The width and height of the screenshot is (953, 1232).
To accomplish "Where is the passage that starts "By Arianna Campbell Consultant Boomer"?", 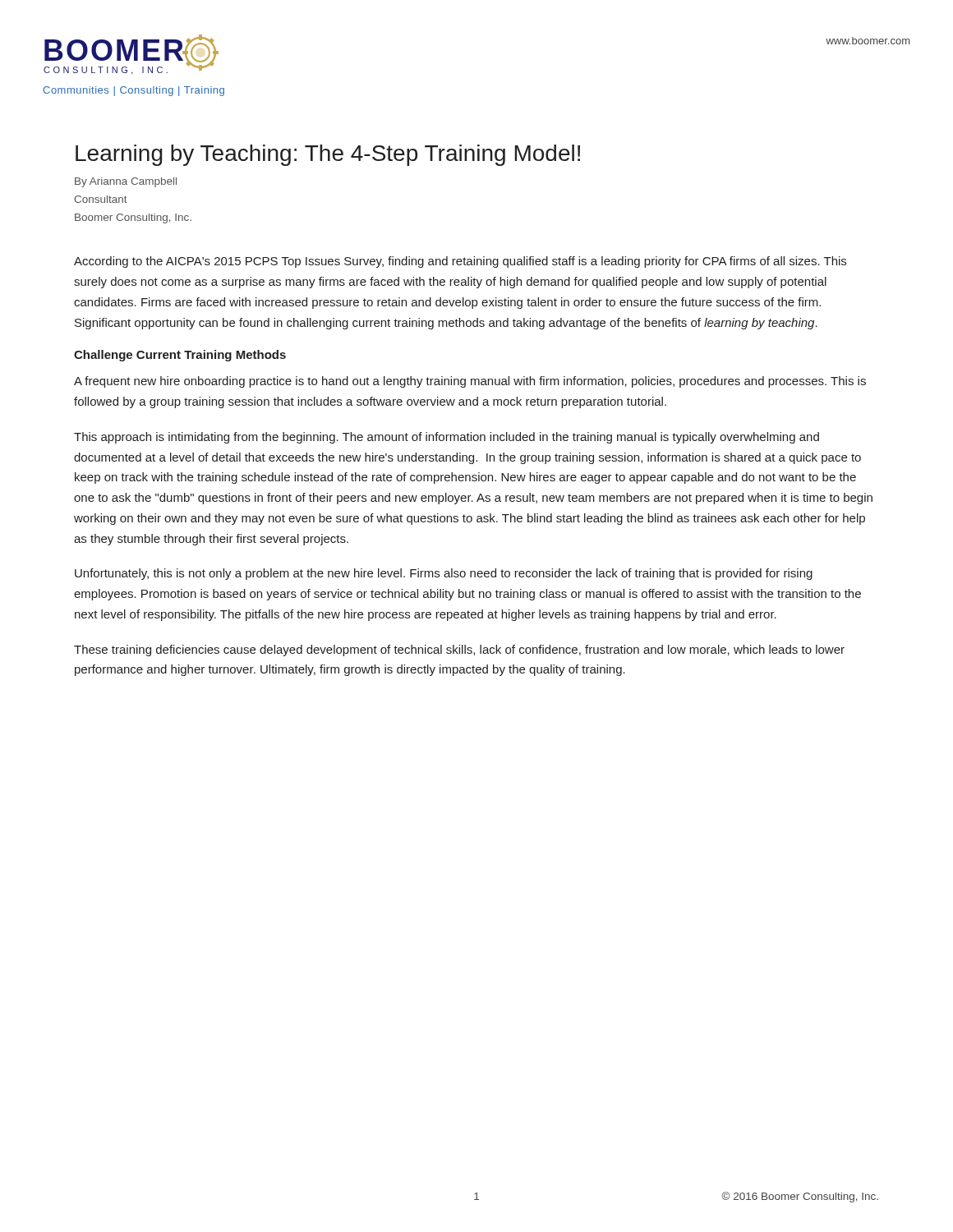I will pos(133,199).
